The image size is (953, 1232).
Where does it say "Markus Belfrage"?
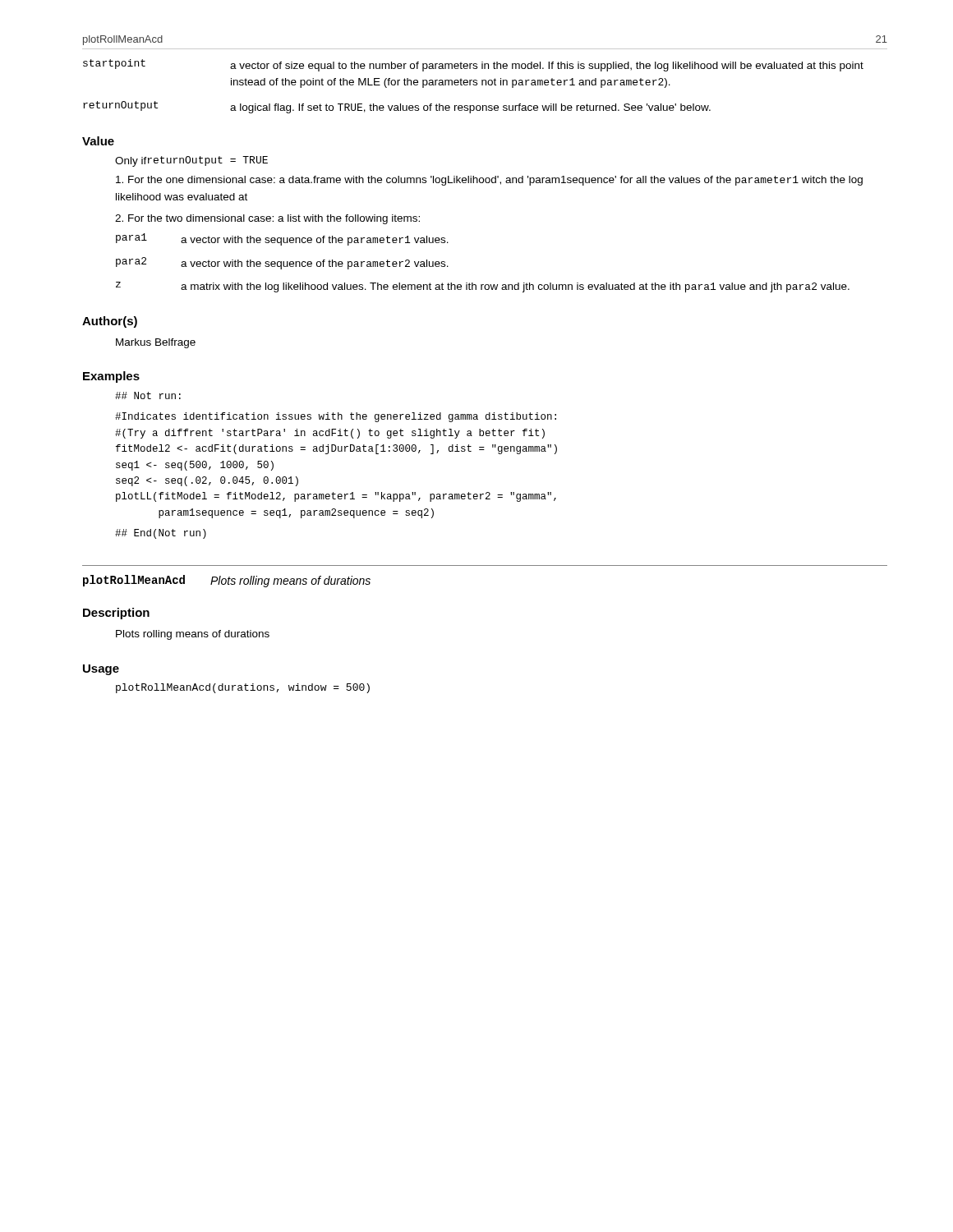155,342
